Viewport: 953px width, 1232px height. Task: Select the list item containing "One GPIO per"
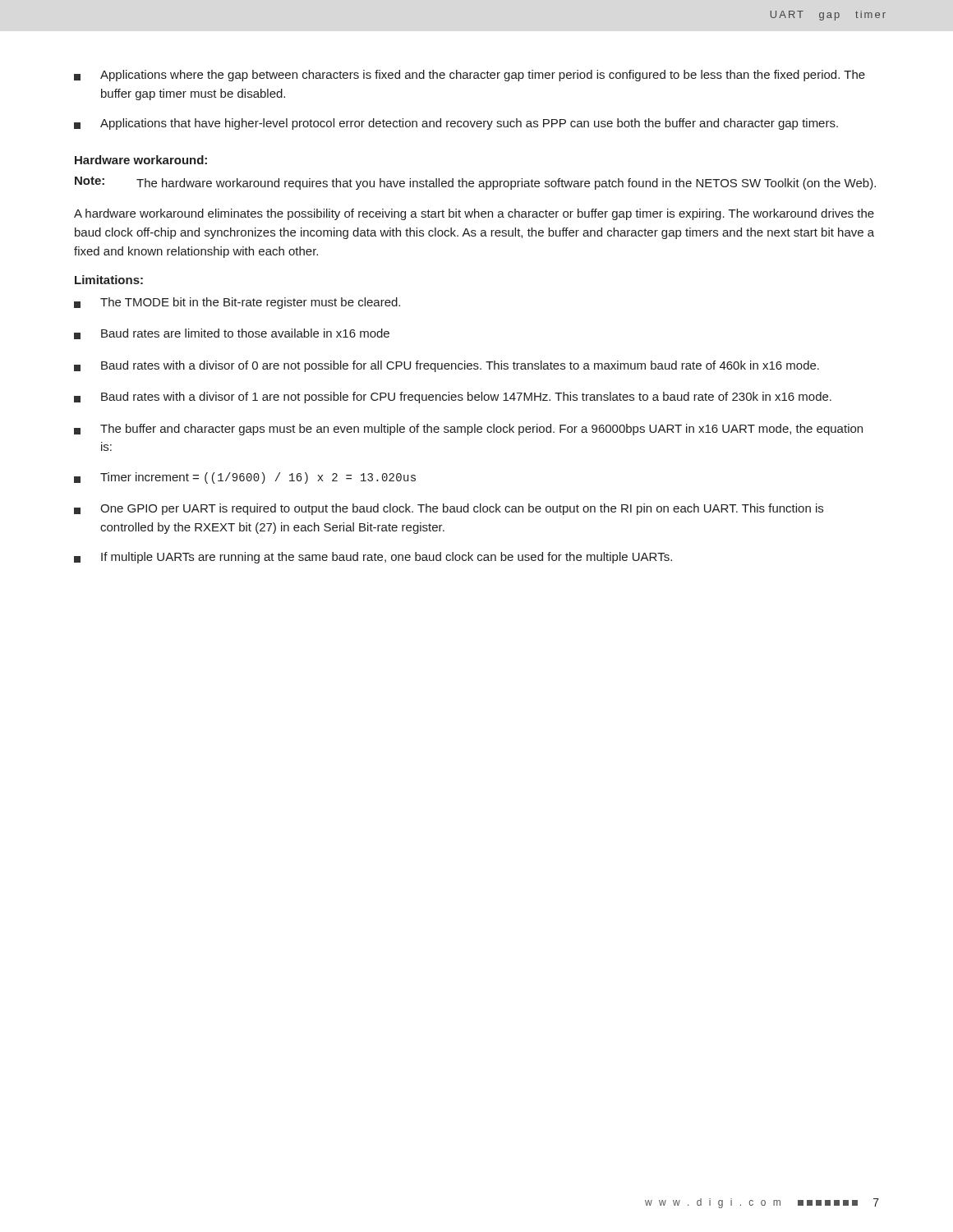(476, 518)
